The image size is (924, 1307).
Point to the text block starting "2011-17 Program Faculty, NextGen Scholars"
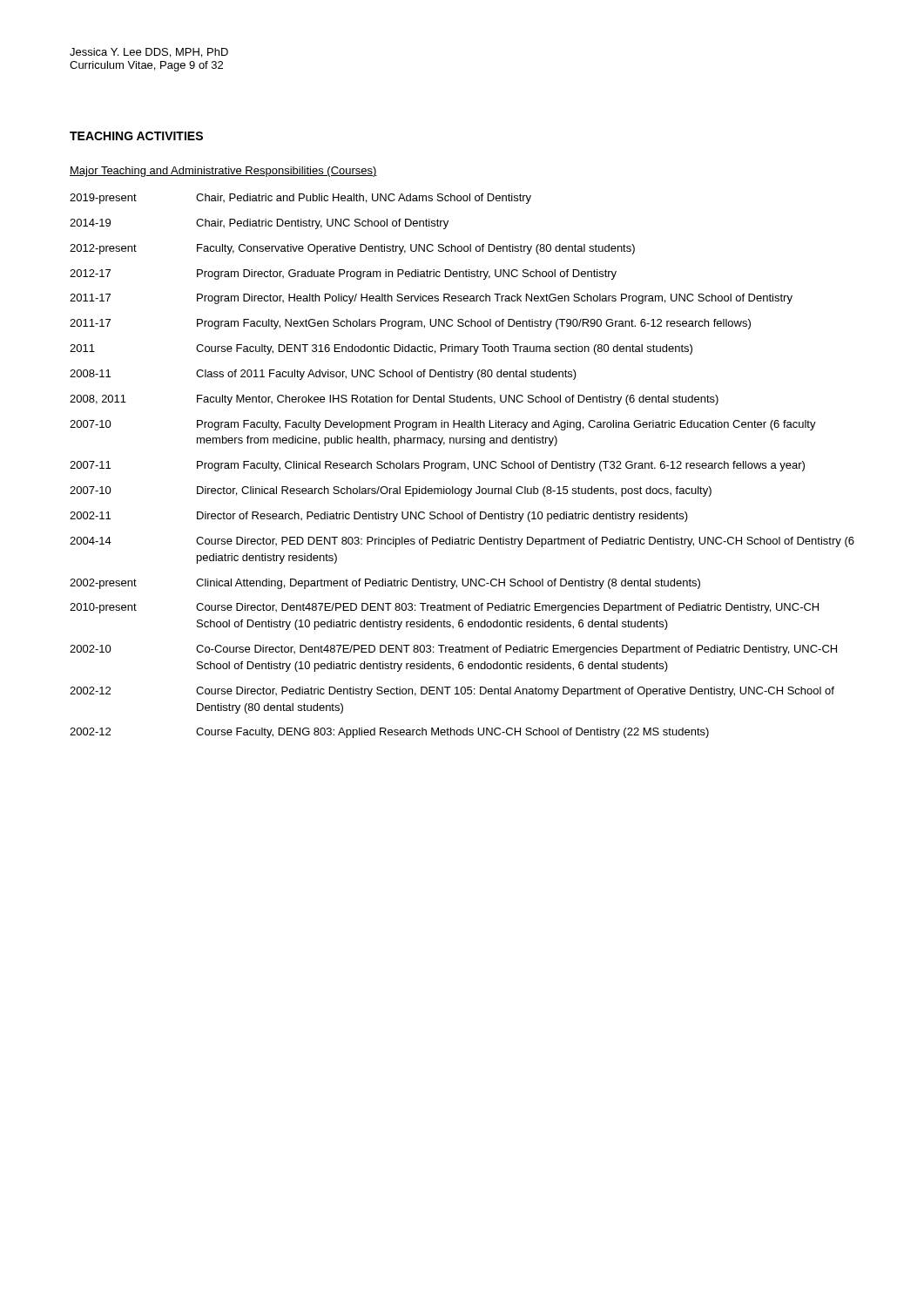(462, 324)
